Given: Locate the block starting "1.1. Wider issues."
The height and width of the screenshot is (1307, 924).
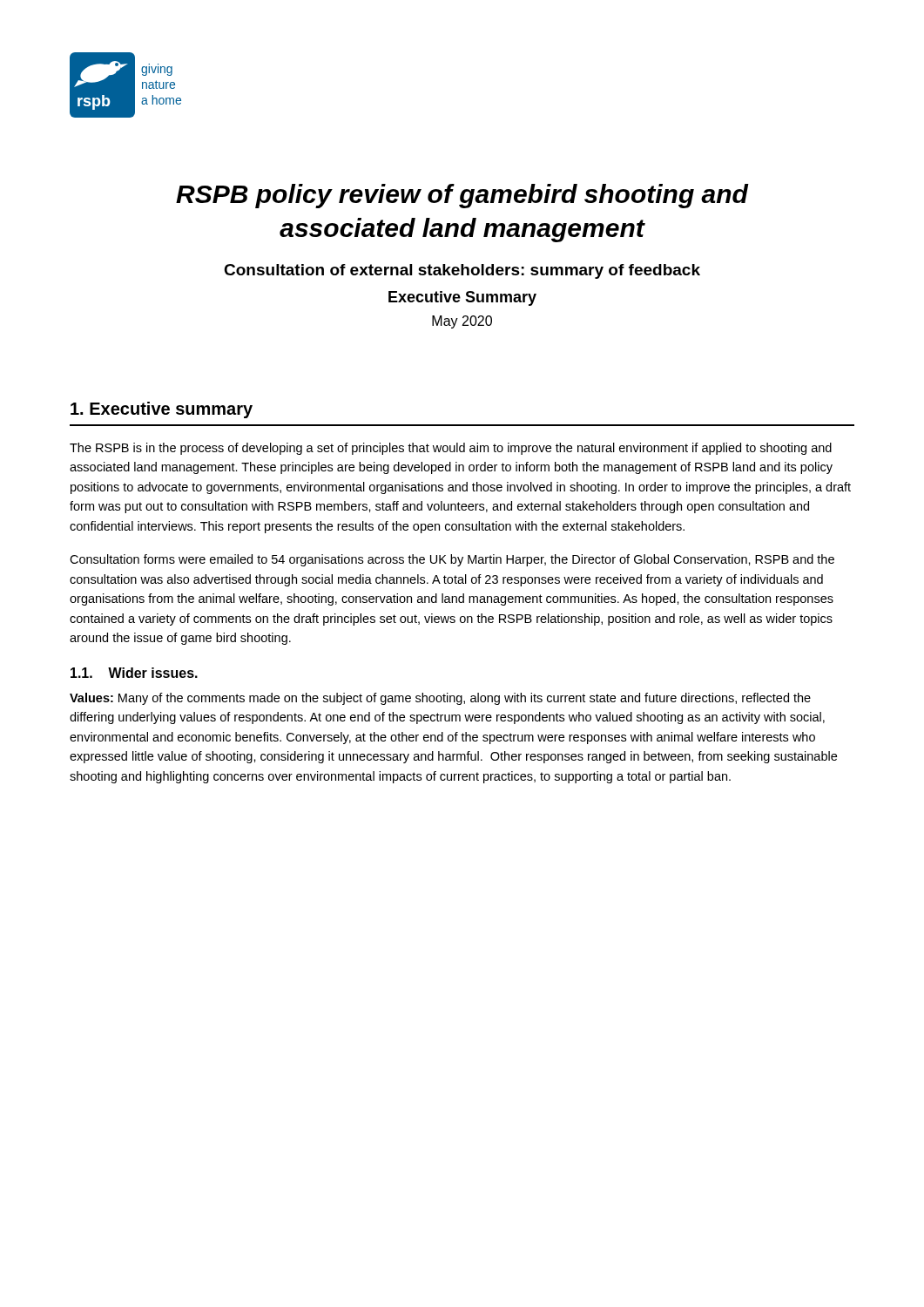Looking at the screenshot, I should click(134, 673).
